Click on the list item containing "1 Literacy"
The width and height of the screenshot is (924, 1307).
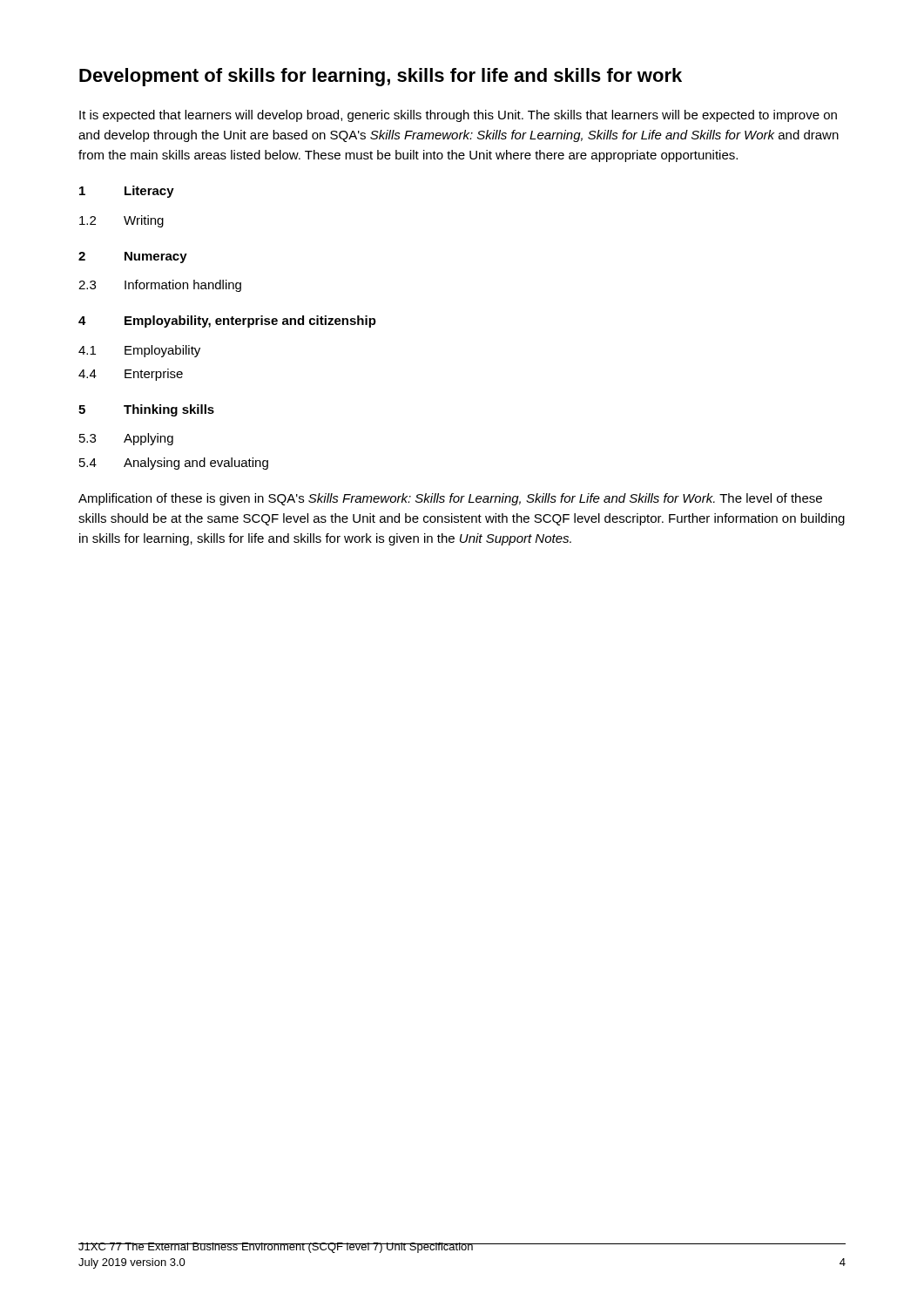127,192
